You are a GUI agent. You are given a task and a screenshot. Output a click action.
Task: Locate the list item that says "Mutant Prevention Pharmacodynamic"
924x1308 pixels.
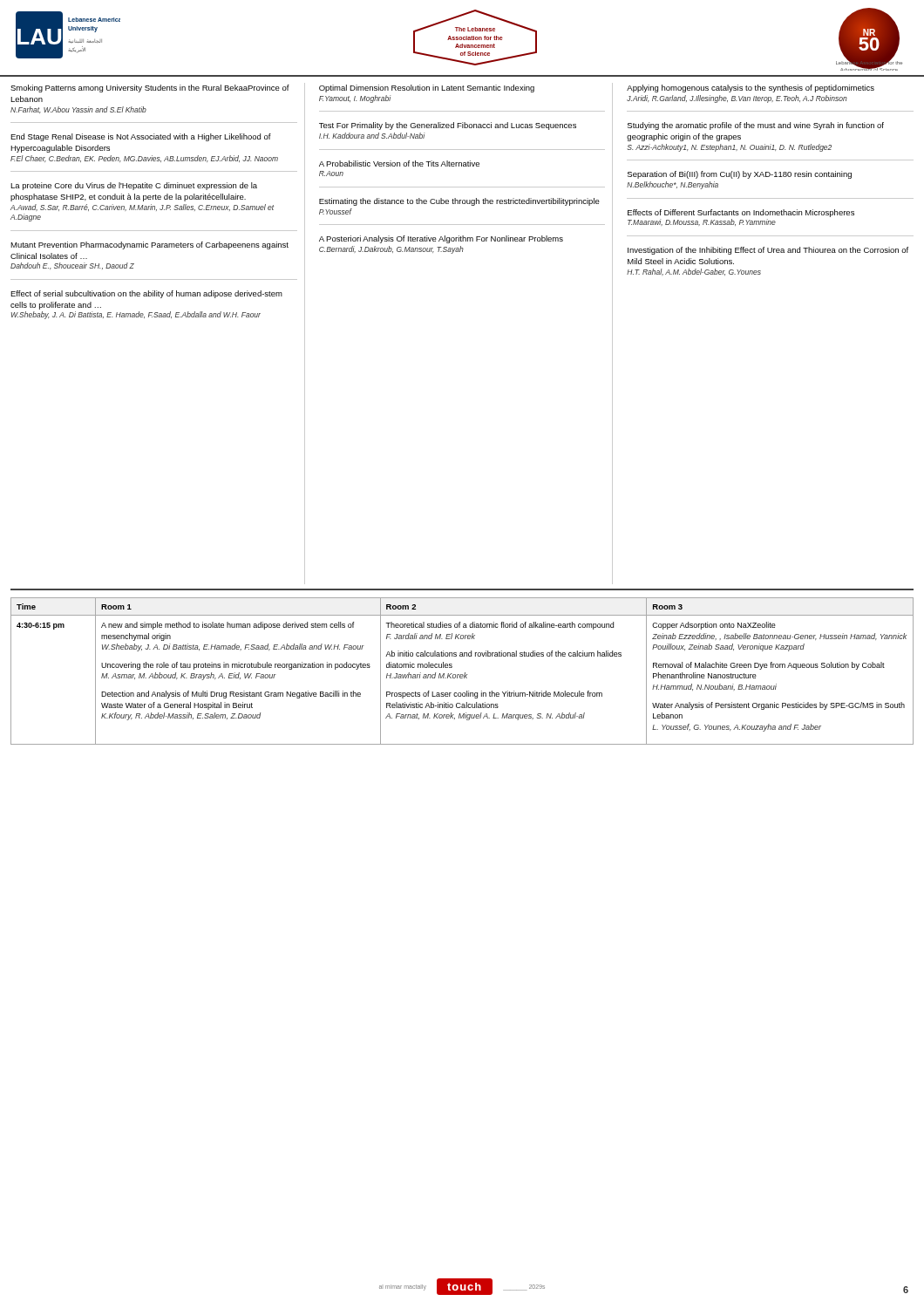pyautogui.click(x=154, y=256)
